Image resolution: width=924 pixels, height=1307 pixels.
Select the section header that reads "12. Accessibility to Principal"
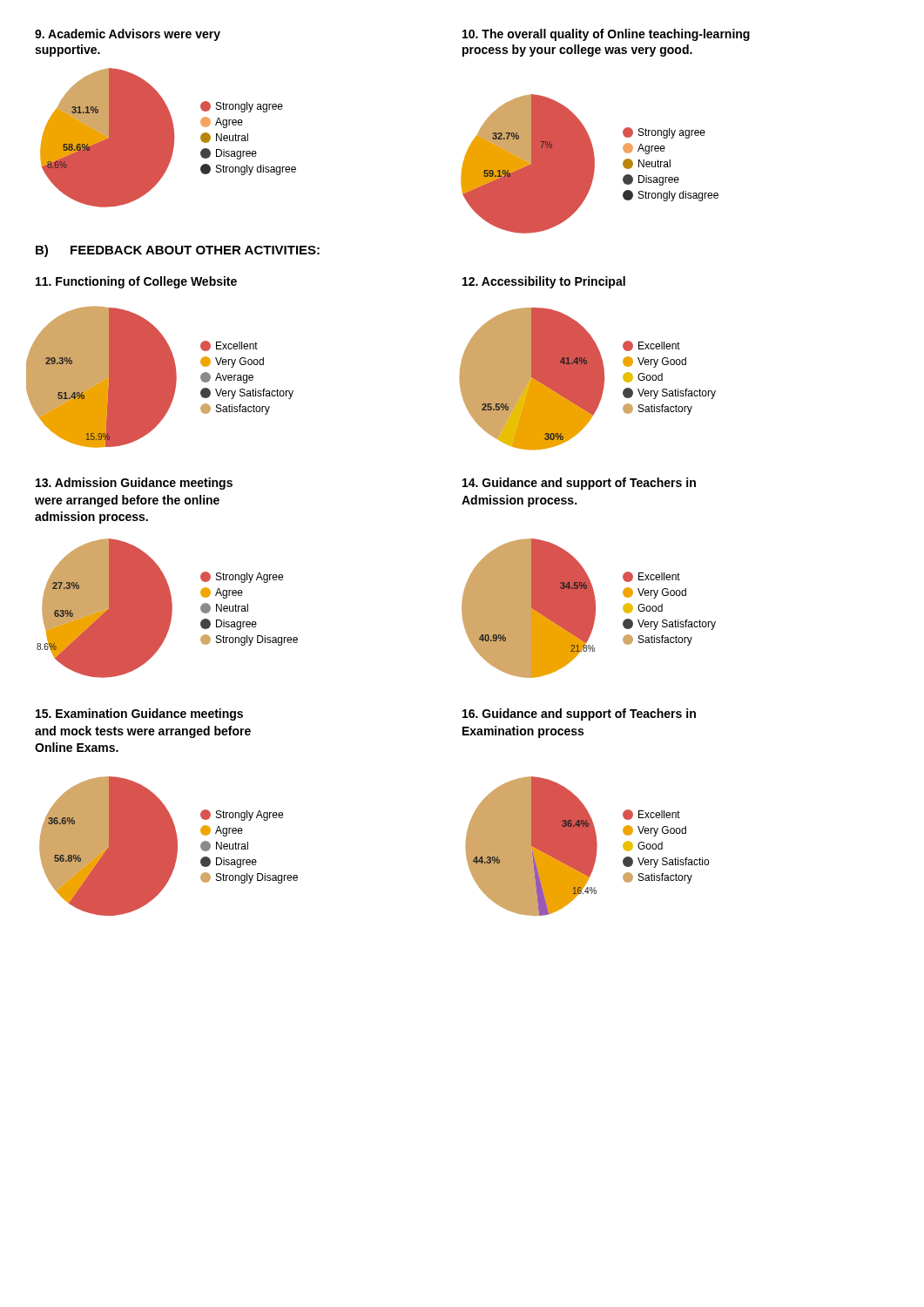(544, 281)
